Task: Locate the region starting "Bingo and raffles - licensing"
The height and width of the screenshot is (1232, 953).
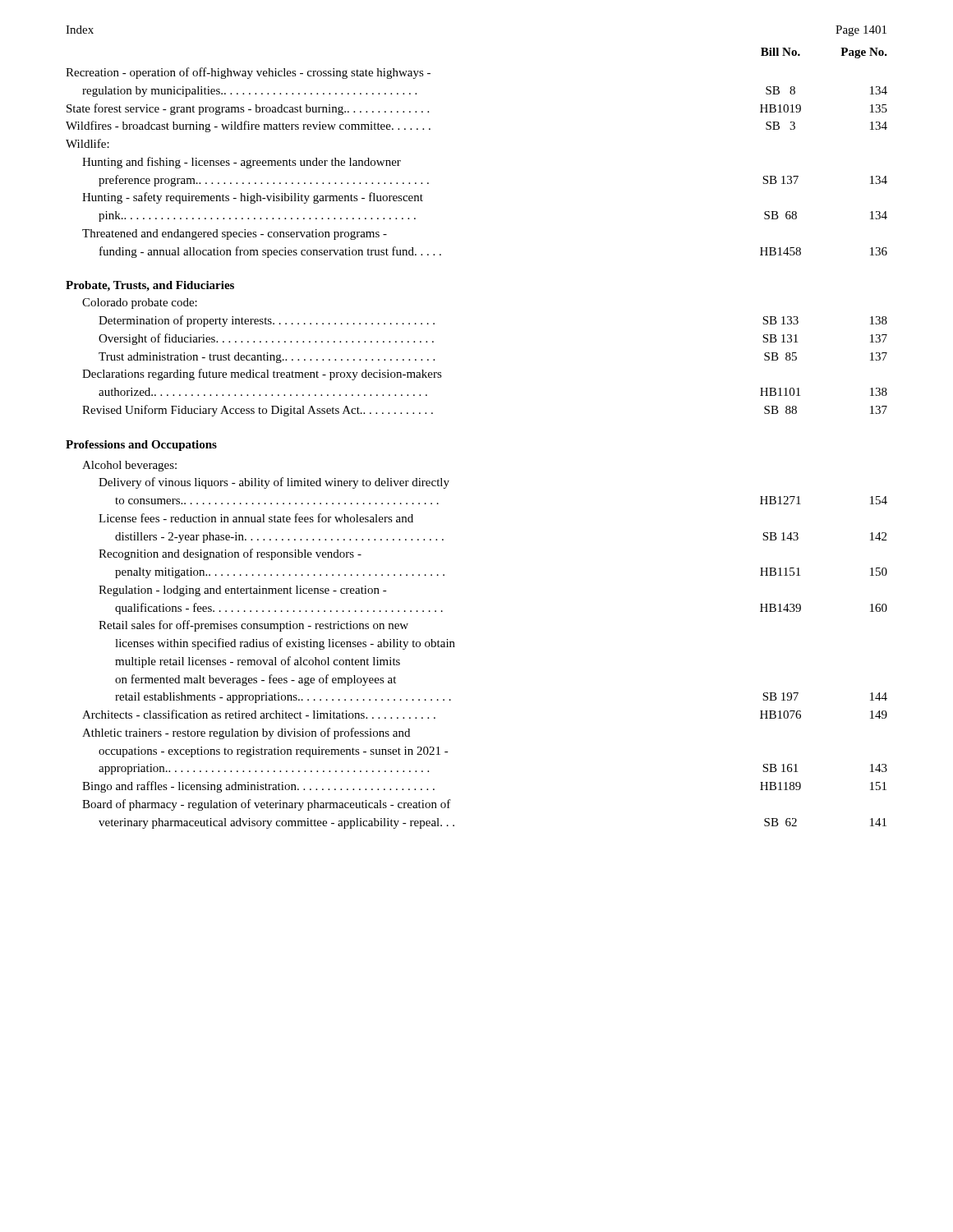Action: 186,786
